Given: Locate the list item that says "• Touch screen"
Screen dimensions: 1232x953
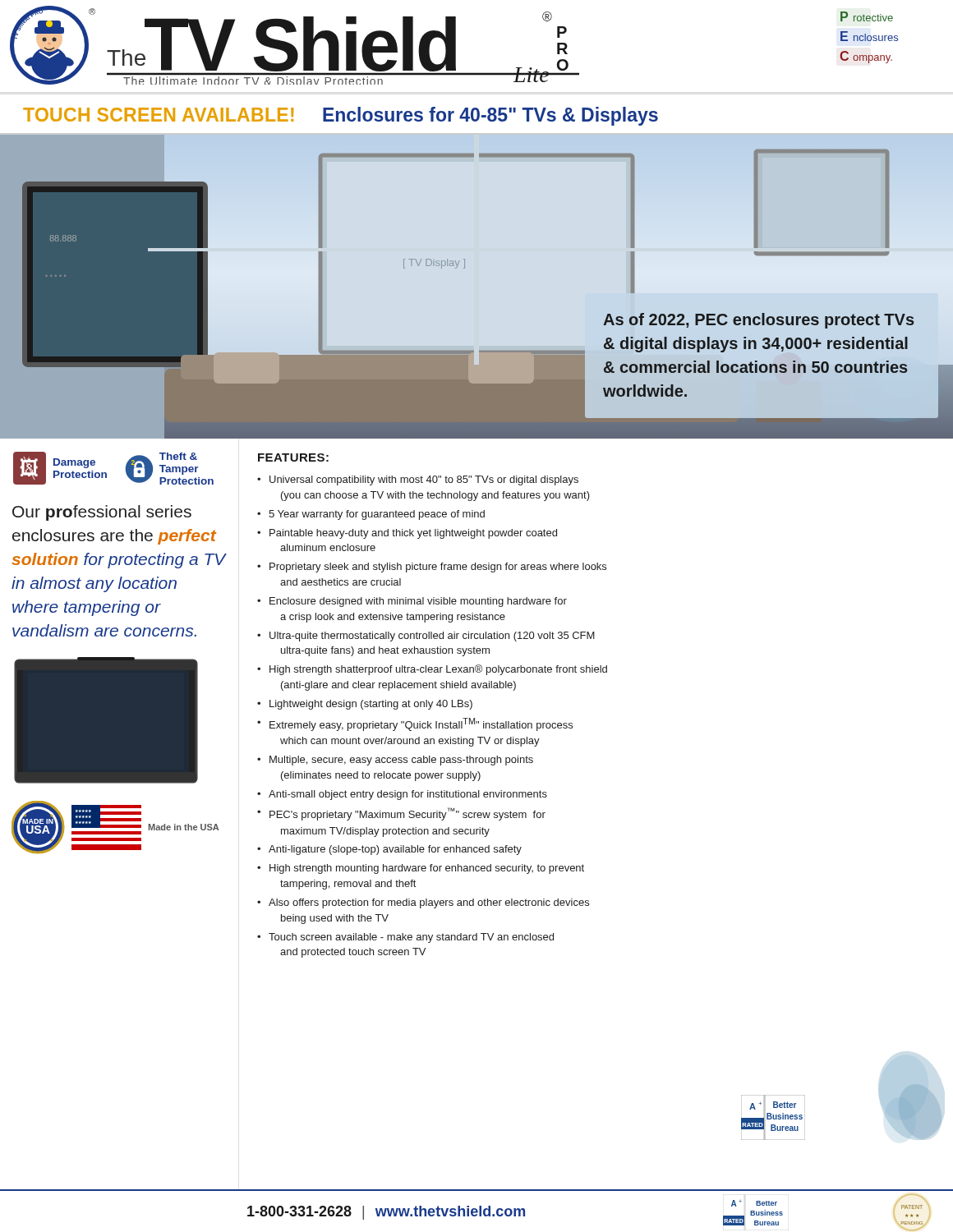Looking at the screenshot, I should 406,945.
